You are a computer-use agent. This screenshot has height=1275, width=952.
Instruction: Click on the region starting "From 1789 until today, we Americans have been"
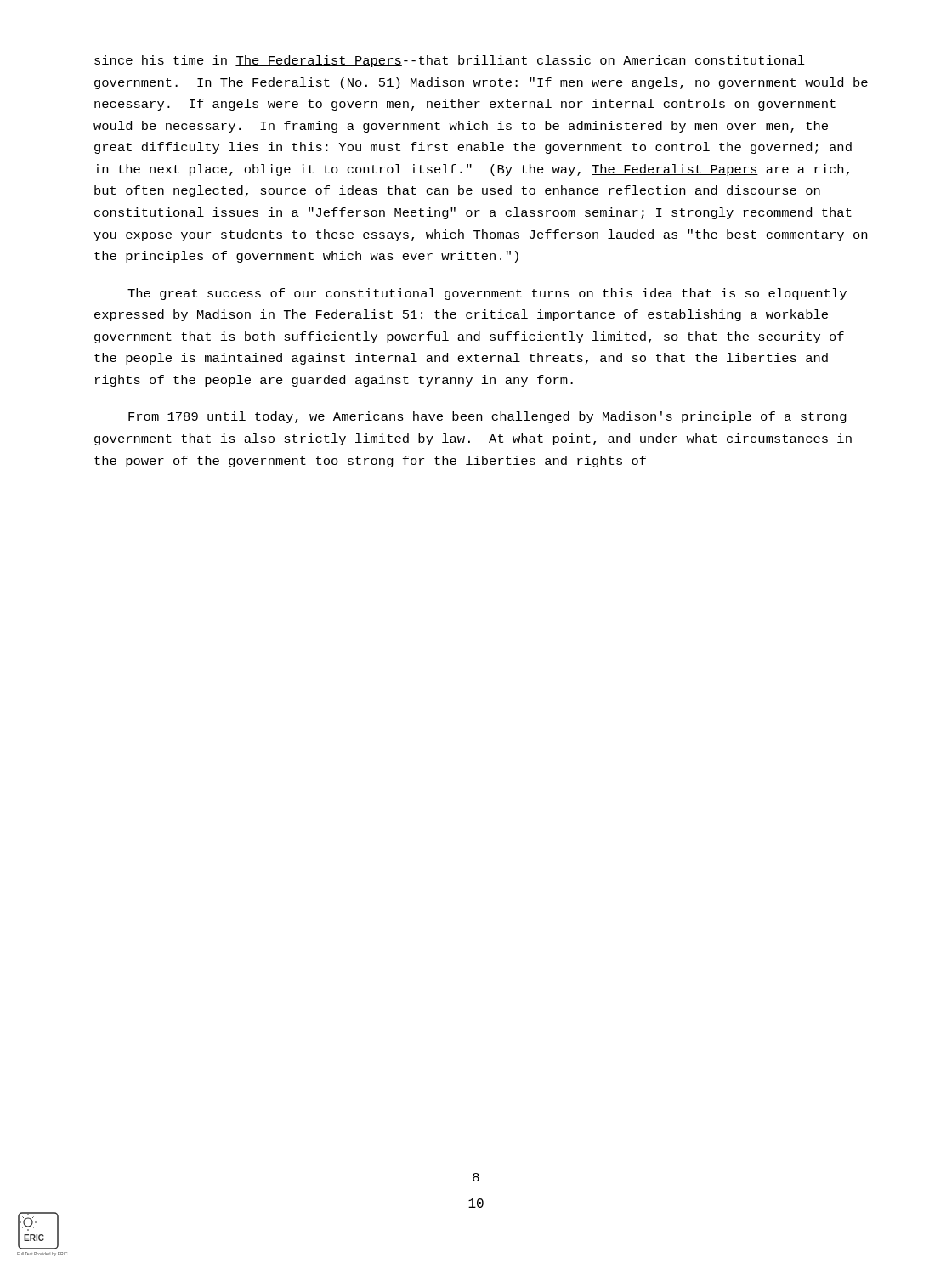click(x=484, y=440)
